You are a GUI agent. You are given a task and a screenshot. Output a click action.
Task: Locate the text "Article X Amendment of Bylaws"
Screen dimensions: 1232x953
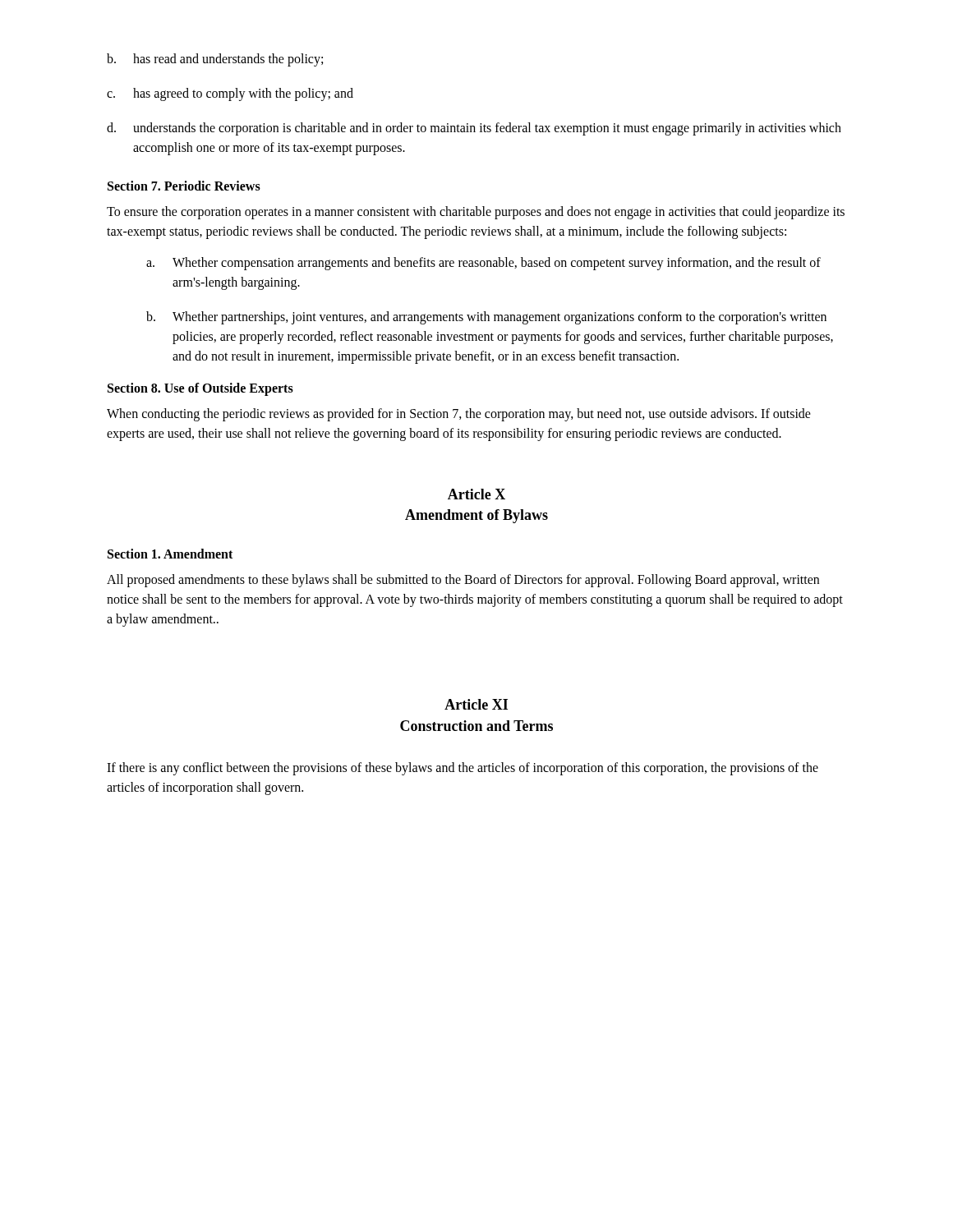476,505
